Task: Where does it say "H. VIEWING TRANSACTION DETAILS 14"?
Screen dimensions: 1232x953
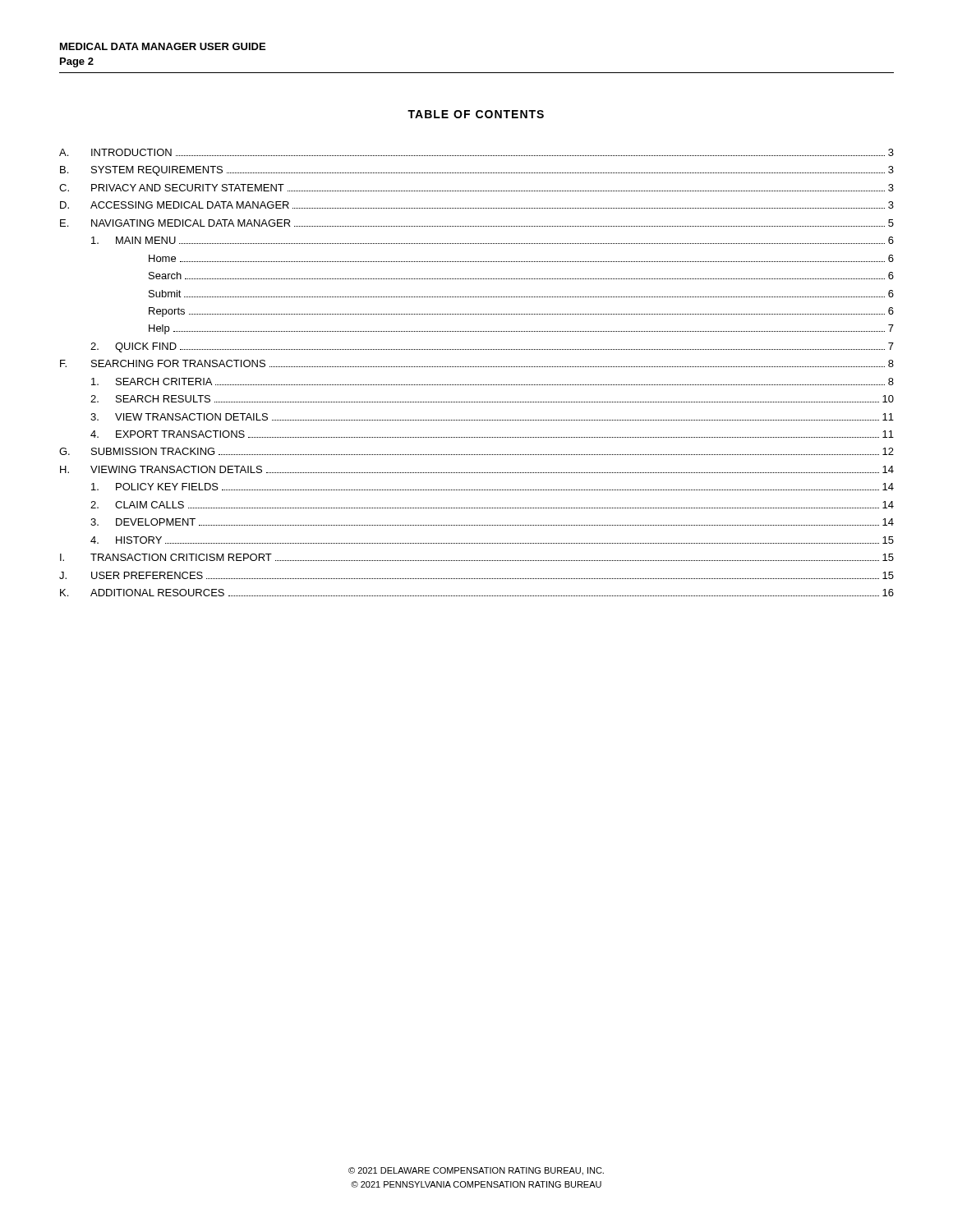Action: 476,469
